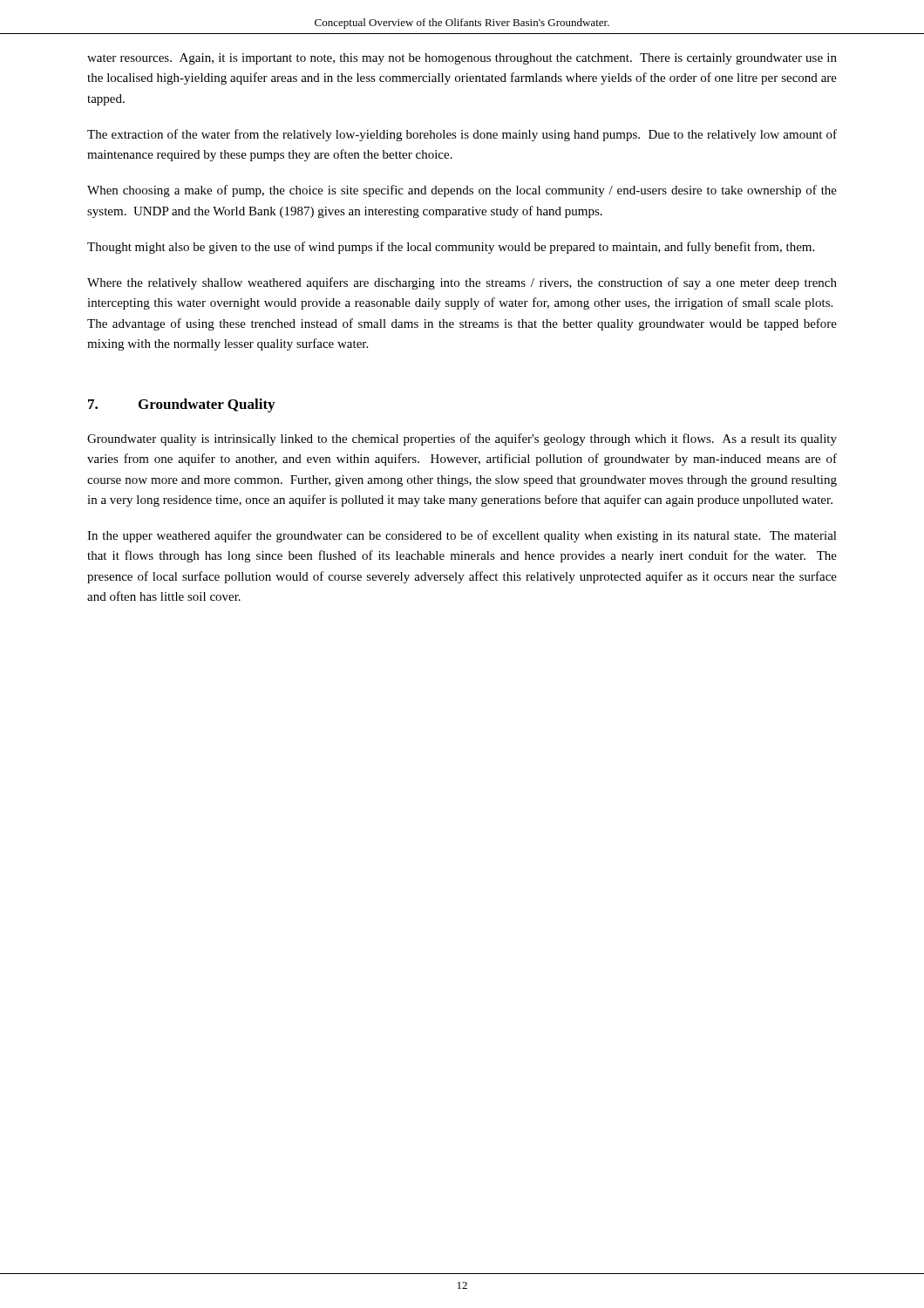Click the passage that begins "The extraction of the"
924x1308 pixels.
click(462, 144)
